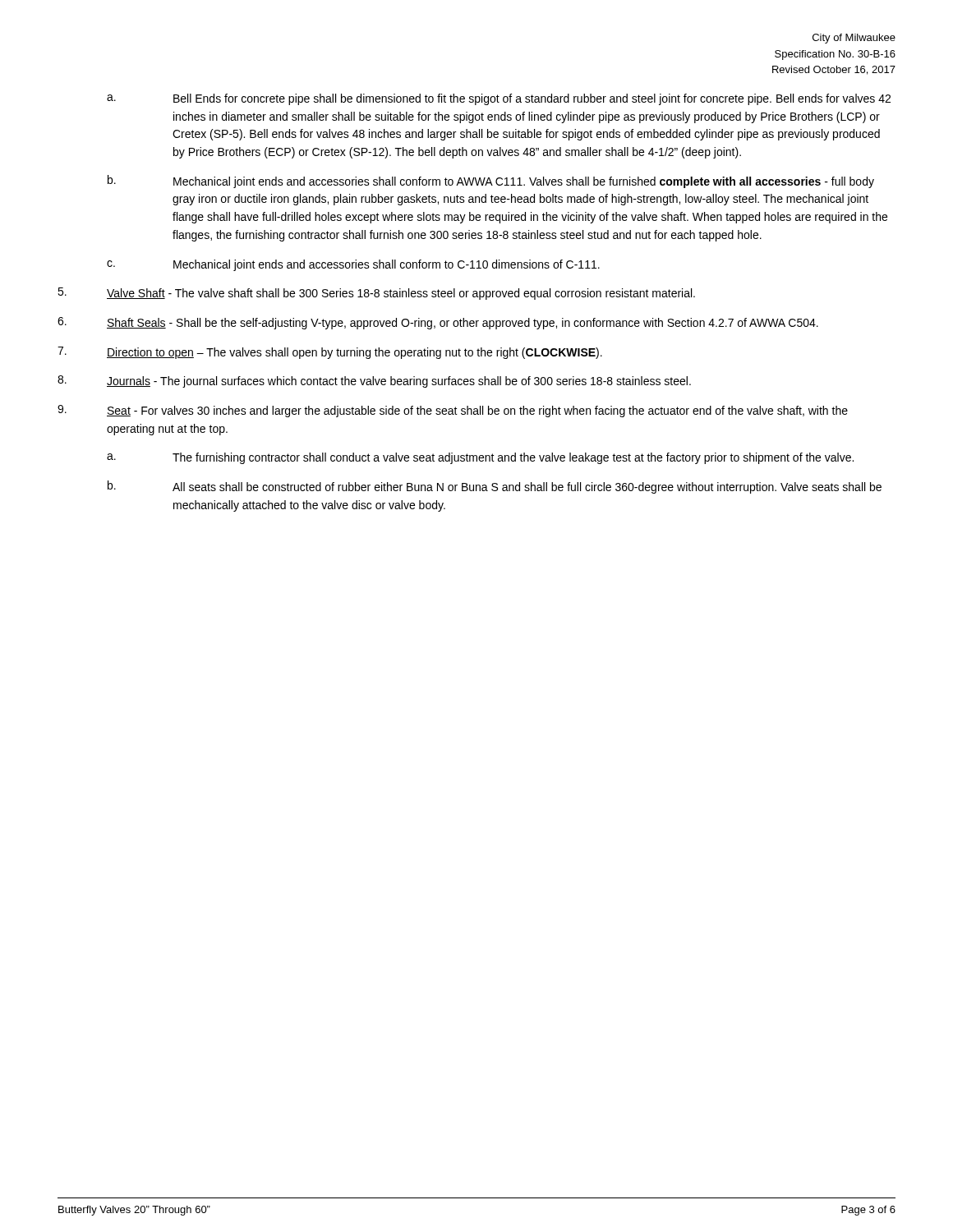Point to the block beginning "b. Mechanical joint ends and"

tap(501, 209)
